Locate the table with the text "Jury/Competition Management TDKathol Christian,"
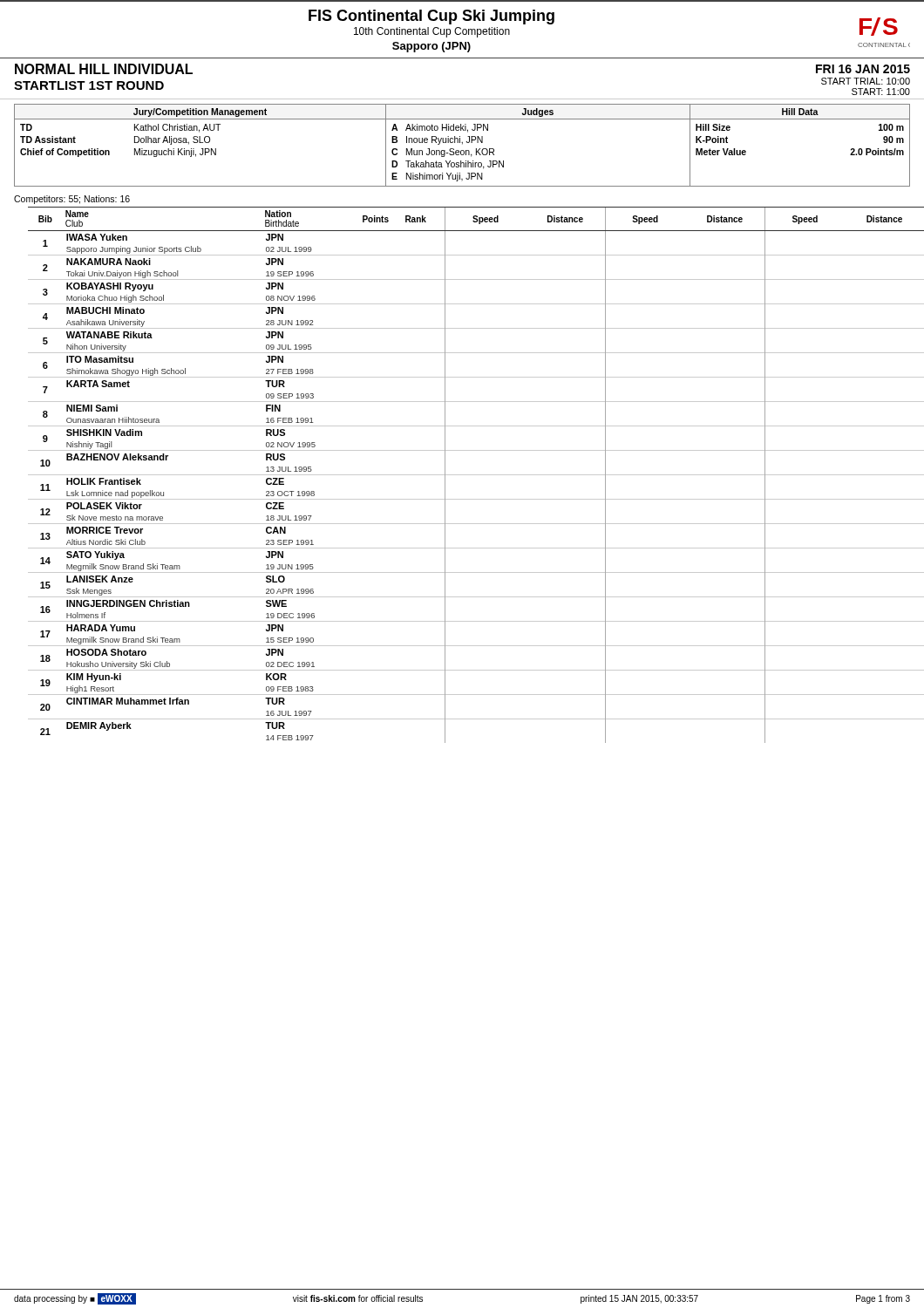 [462, 145]
